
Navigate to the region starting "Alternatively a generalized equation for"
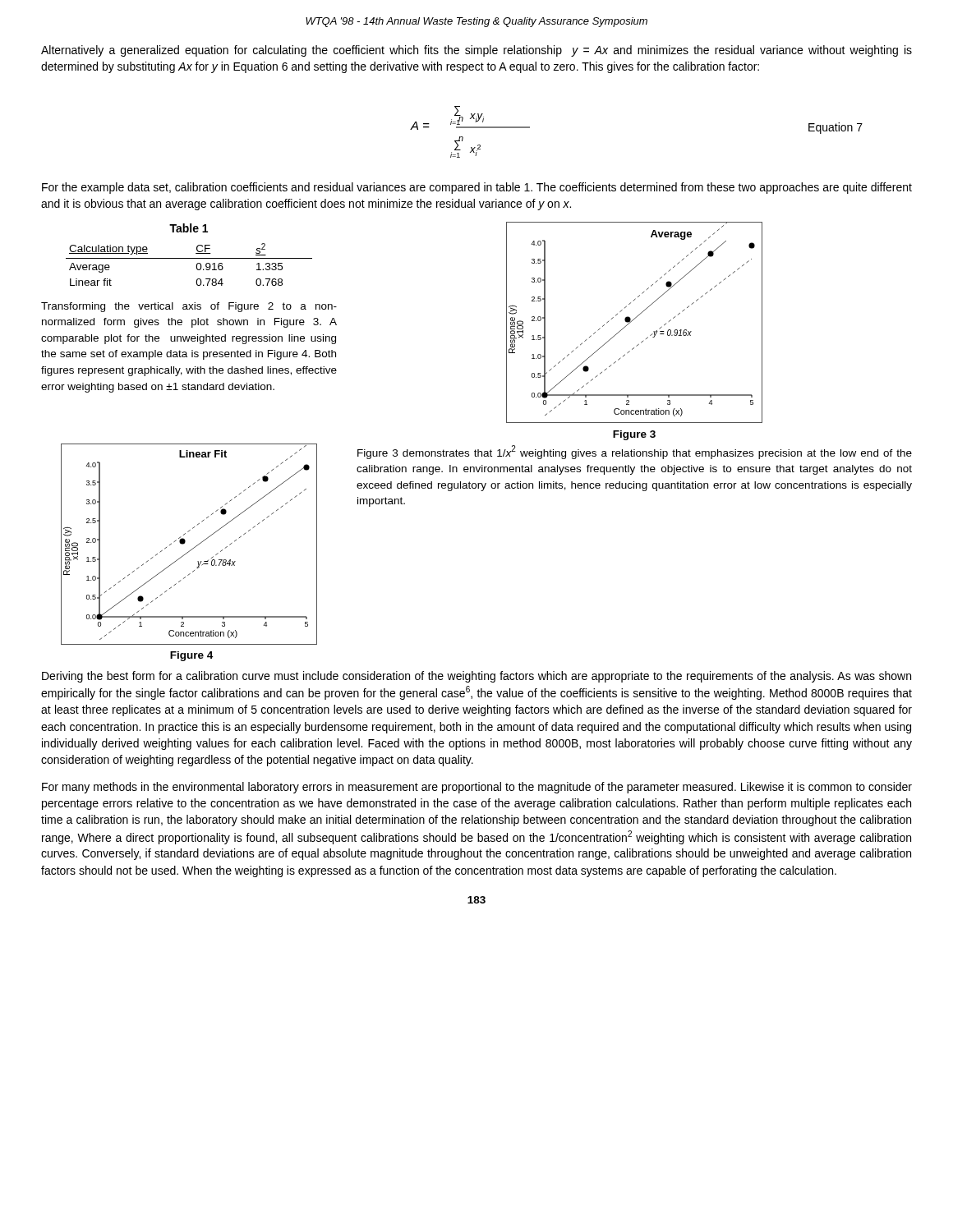pos(476,58)
